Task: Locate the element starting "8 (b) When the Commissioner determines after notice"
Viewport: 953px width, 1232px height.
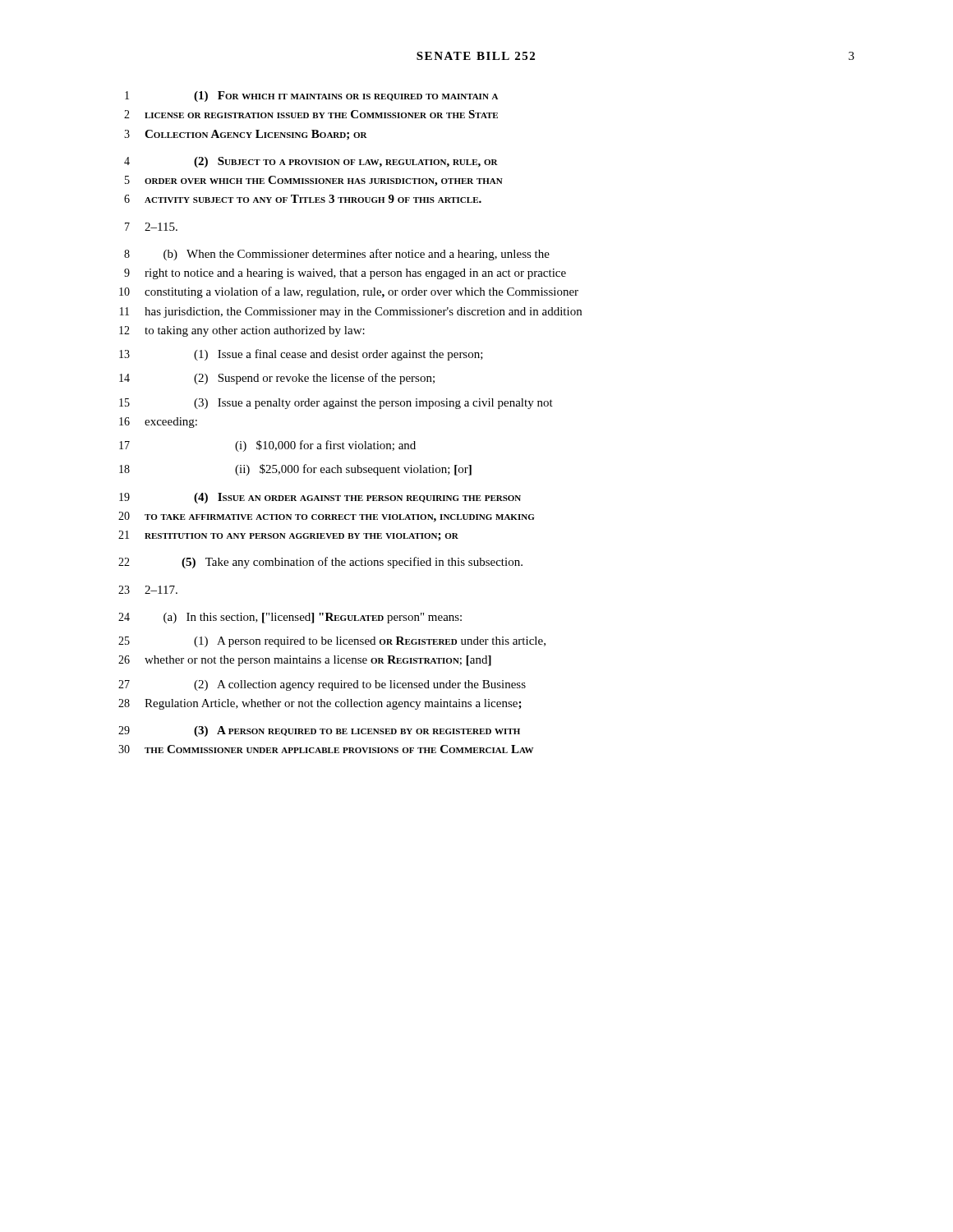Action: [476, 292]
